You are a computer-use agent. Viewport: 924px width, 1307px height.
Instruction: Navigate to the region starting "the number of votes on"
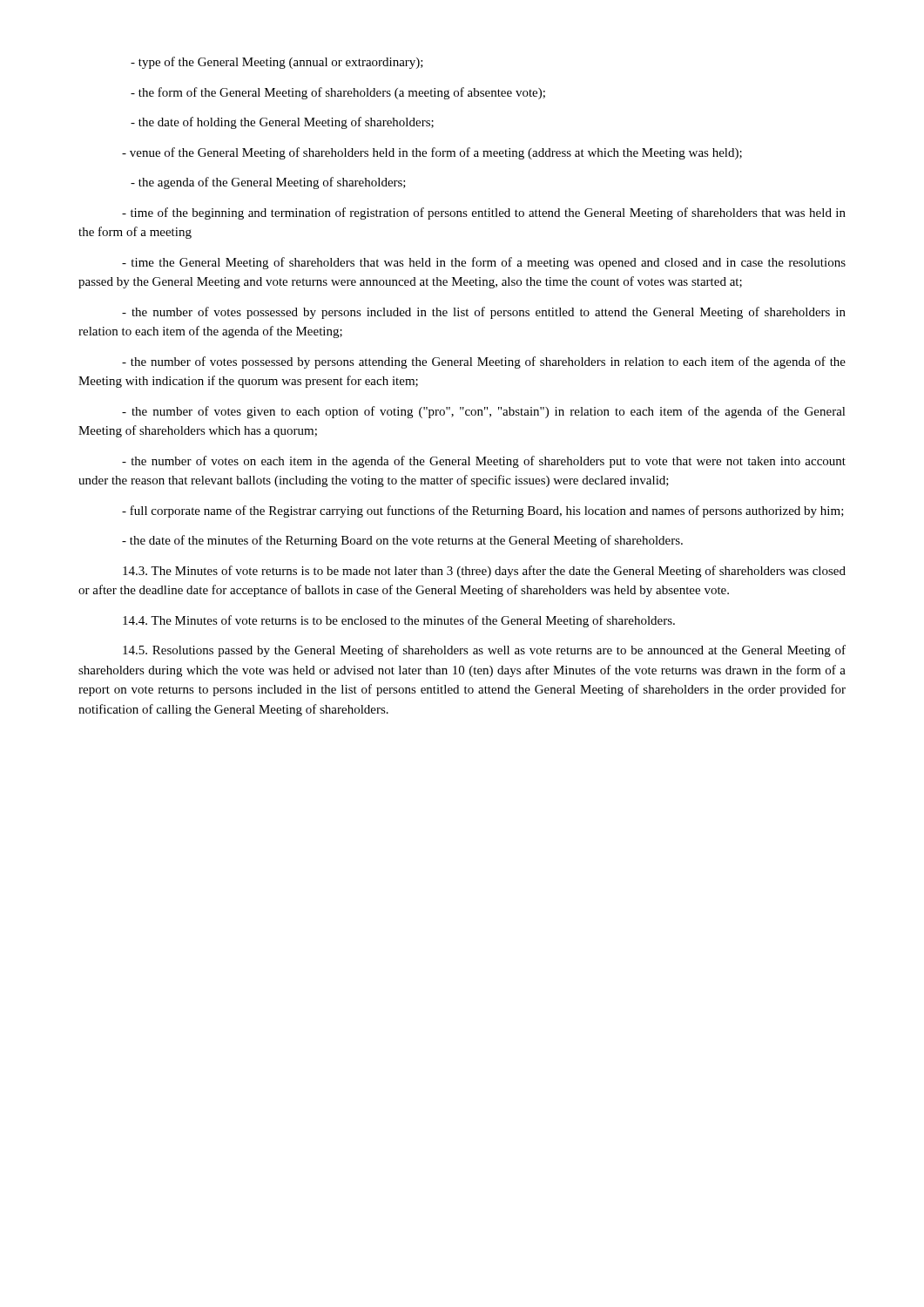(x=462, y=470)
